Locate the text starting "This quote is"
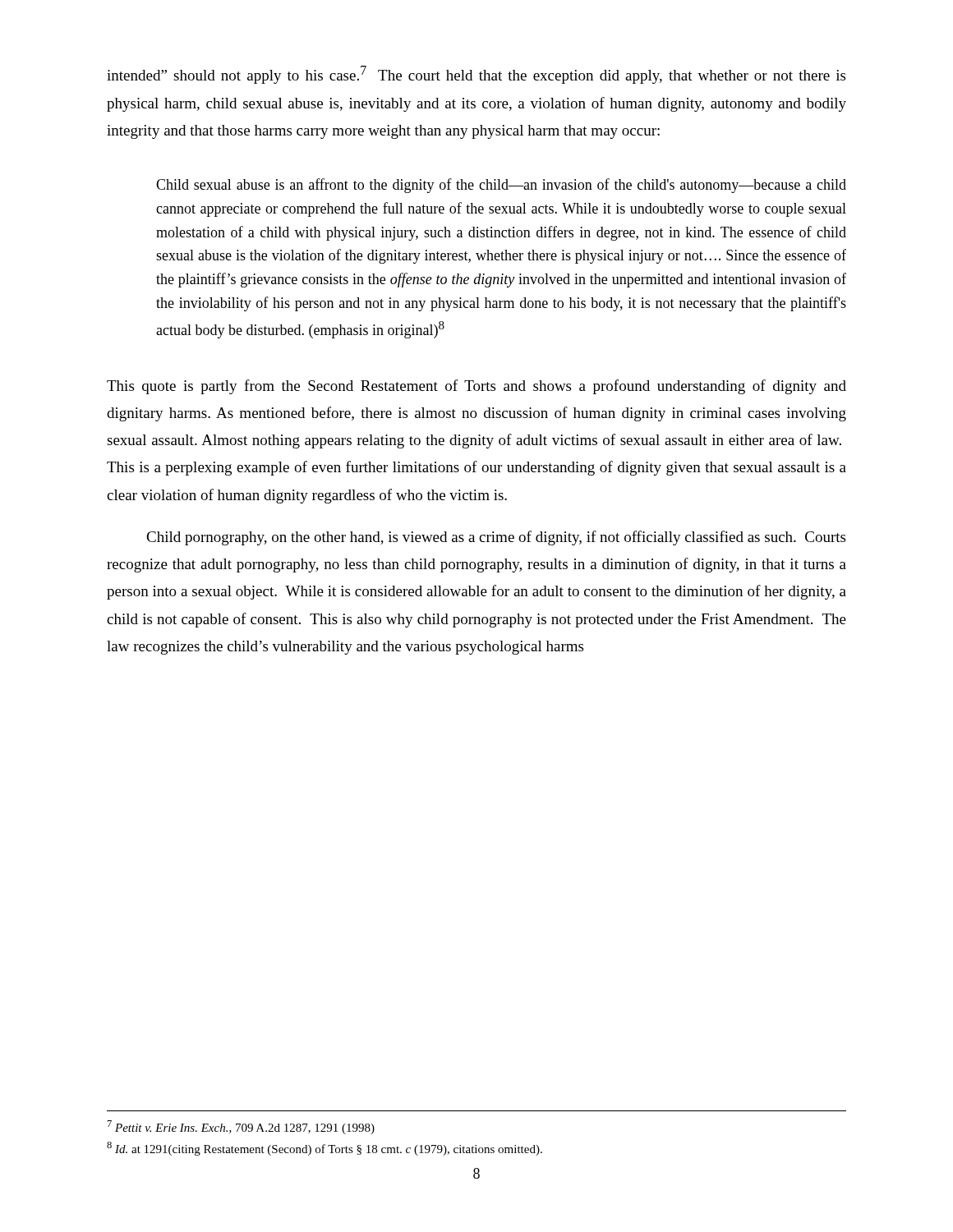The height and width of the screenshot is (1232, 953). 476,440
